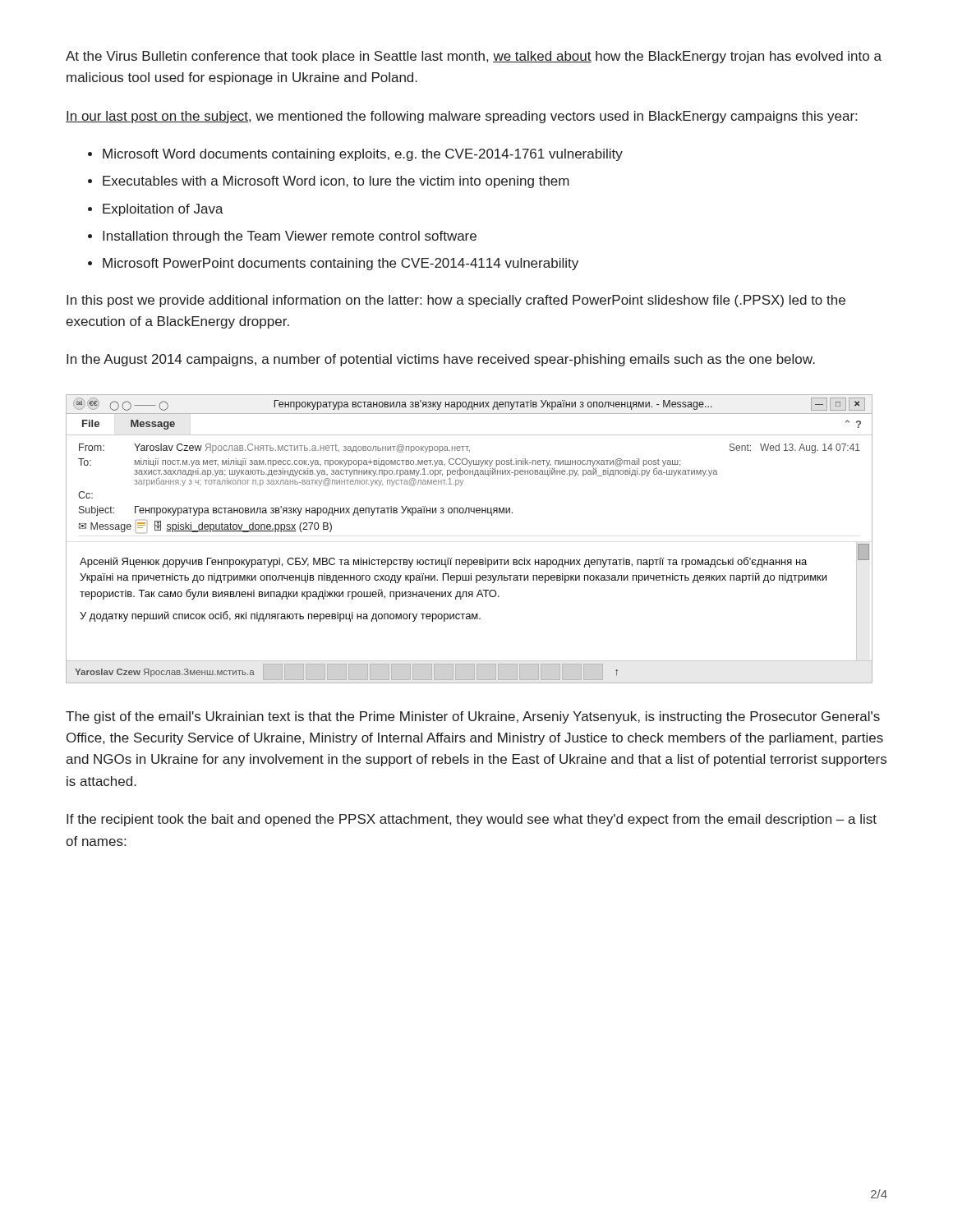
Task: Point to the block beginning "If the recipient took the bait"
Action: click(x=471, y=830)
